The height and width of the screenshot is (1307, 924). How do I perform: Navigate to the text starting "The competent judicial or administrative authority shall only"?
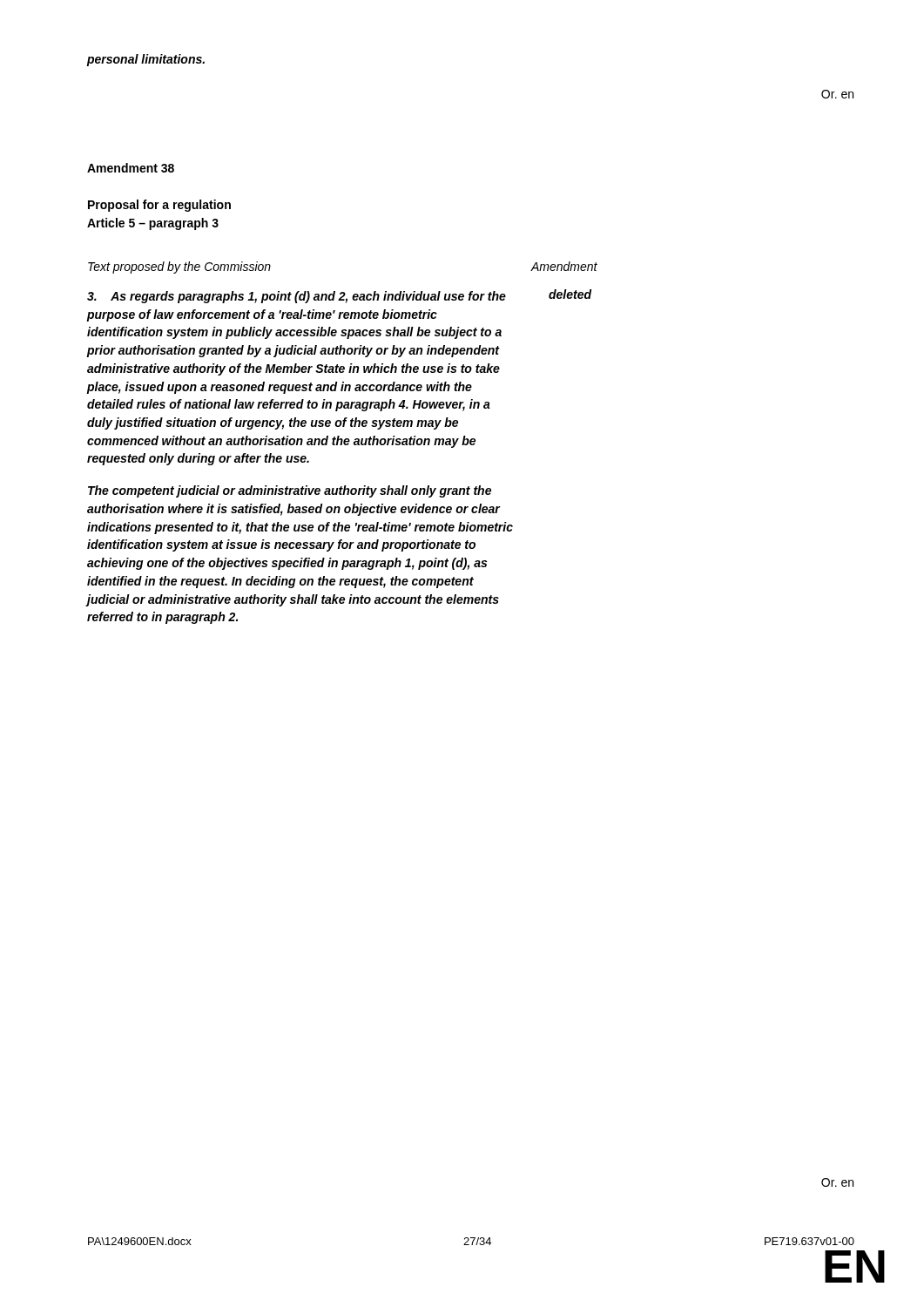click(x=300, y=554)
